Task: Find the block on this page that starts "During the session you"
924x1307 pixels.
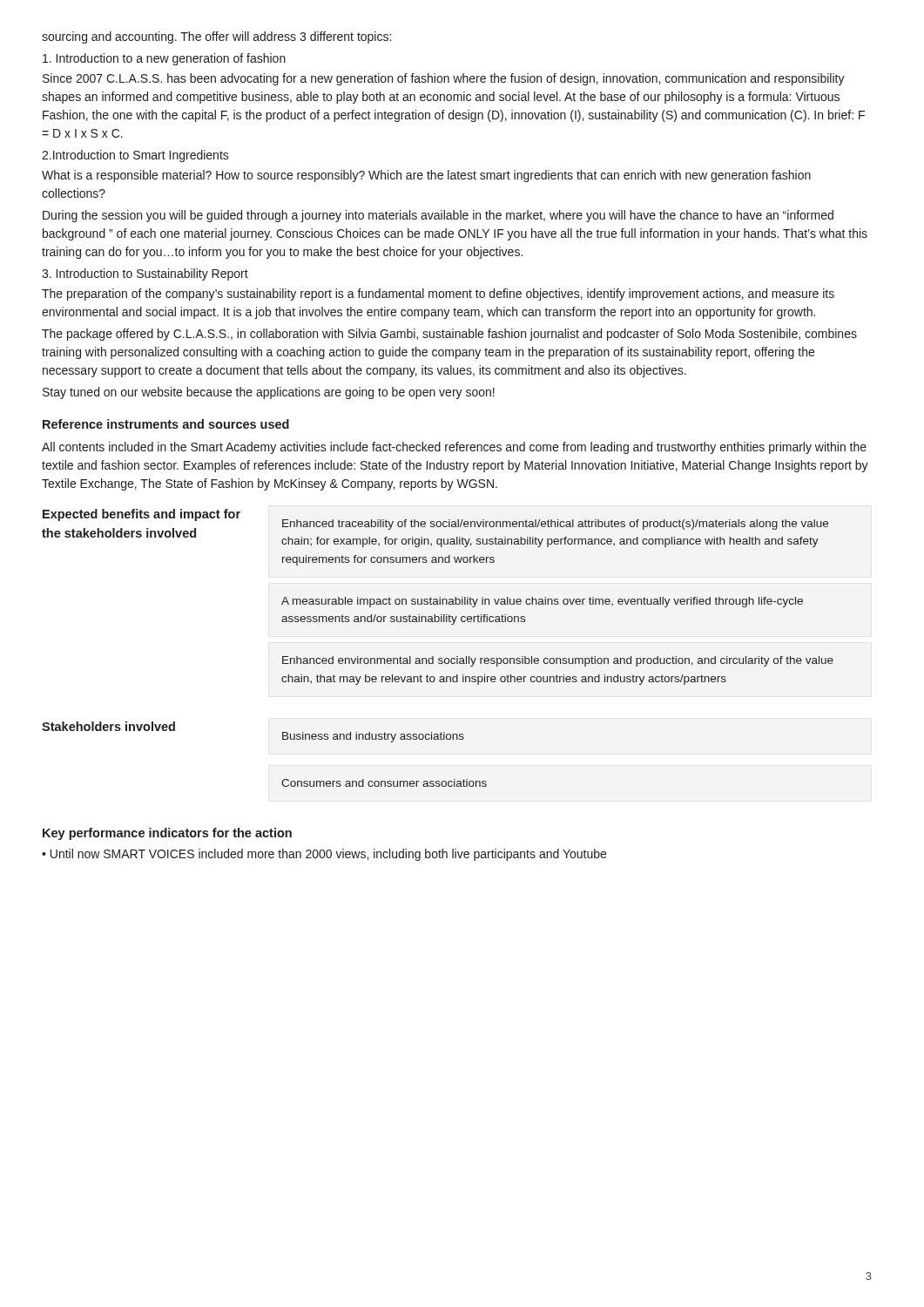Action: (x=455, y=233)
